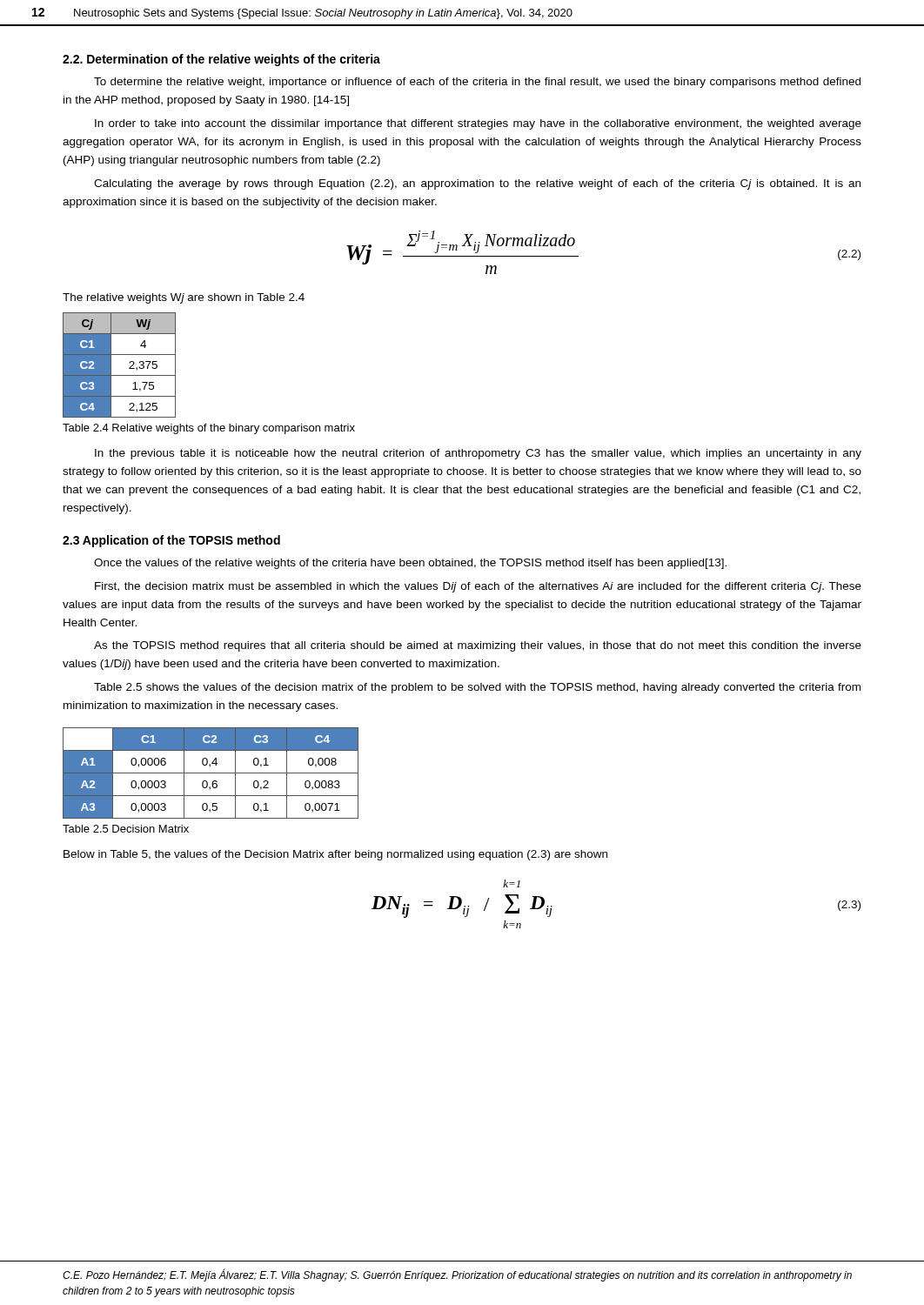Screen dimensions: 1305x924
Task: Point to the block beginning "In order to take into"
Action: point(462,141)
